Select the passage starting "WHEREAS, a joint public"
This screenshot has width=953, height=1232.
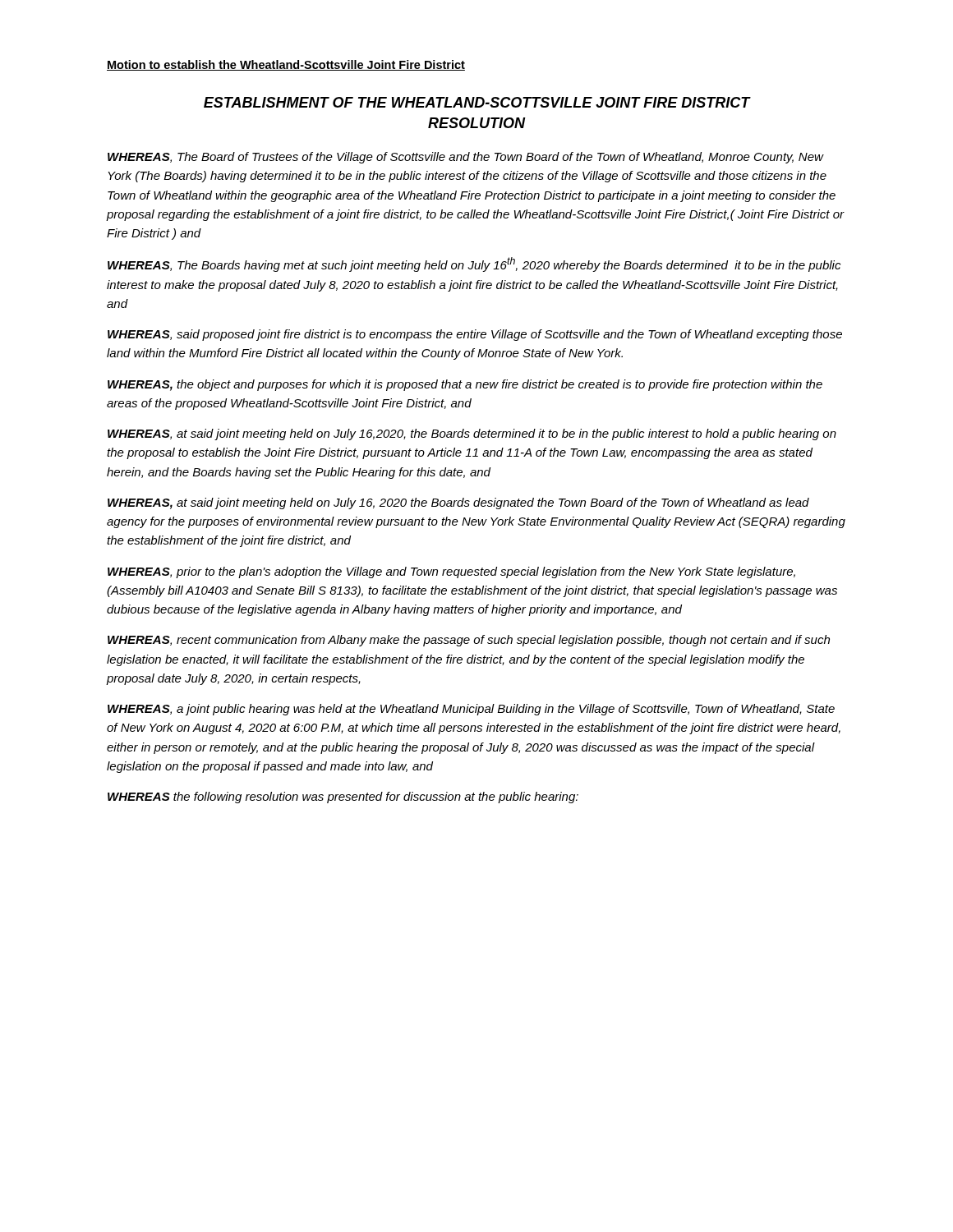coord(474,737)
